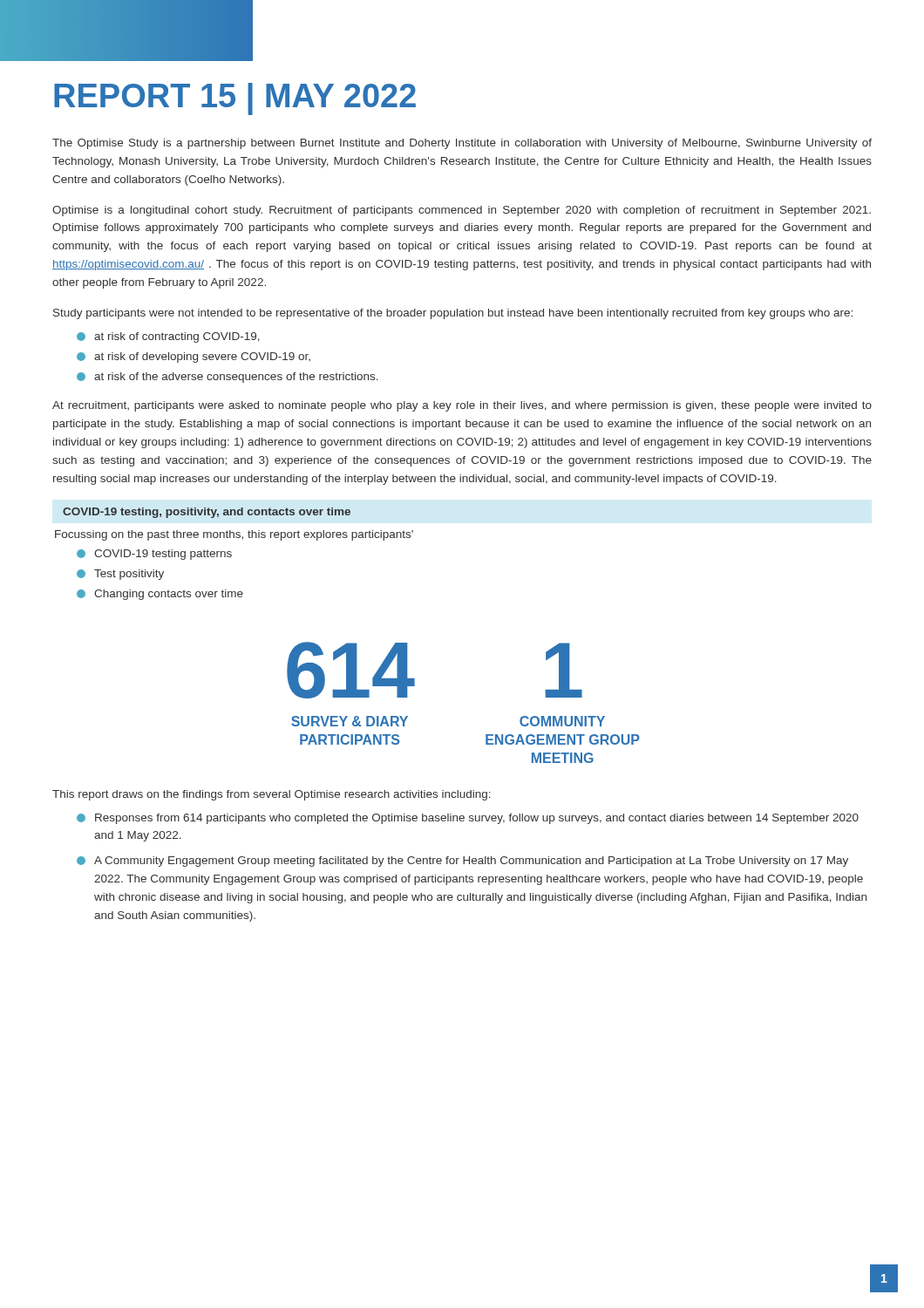Select the text block that says "Study participants were not"
Screen dimensions: 1308x924
453,313
